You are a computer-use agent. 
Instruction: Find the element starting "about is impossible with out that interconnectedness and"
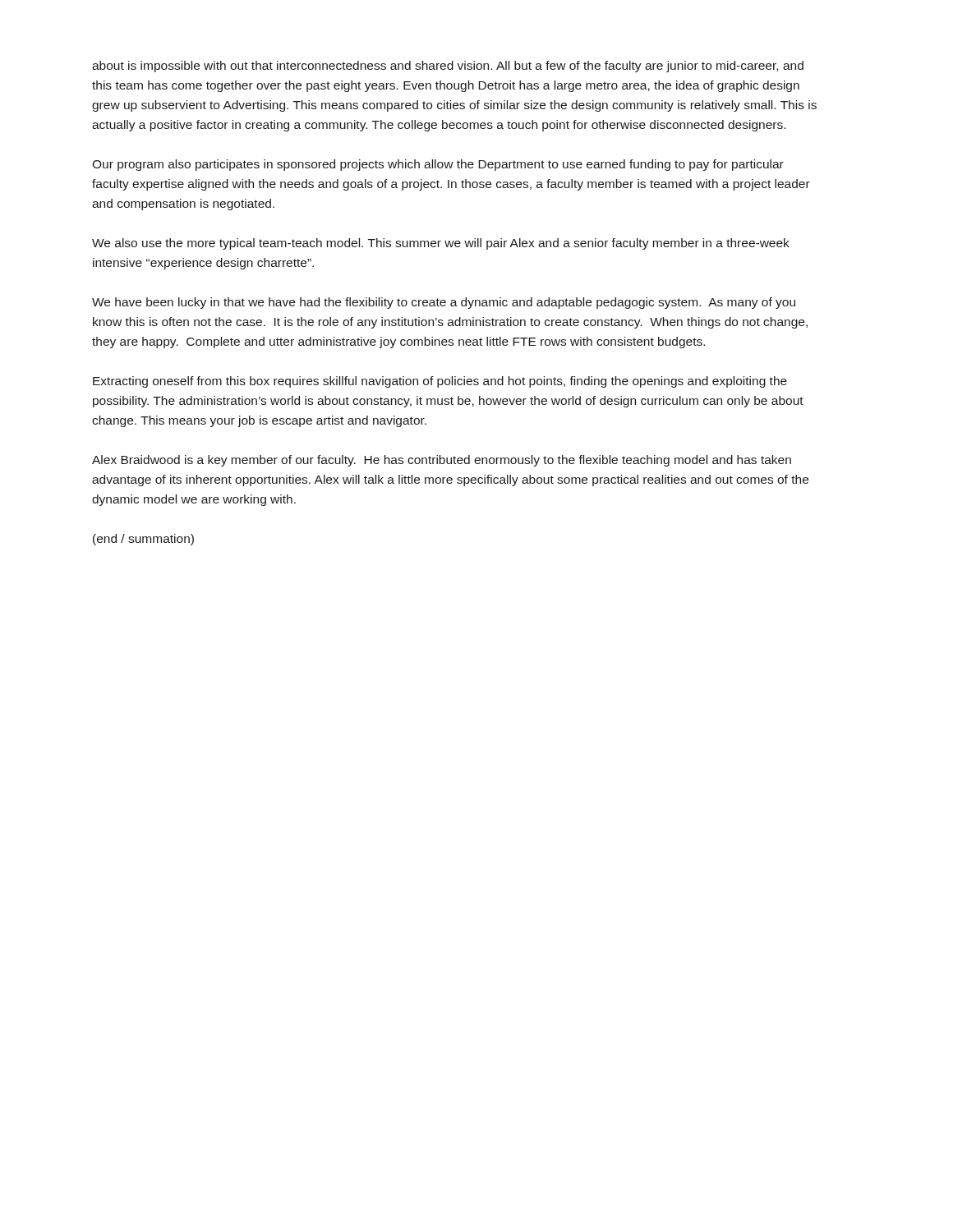[x=455, y=95]
